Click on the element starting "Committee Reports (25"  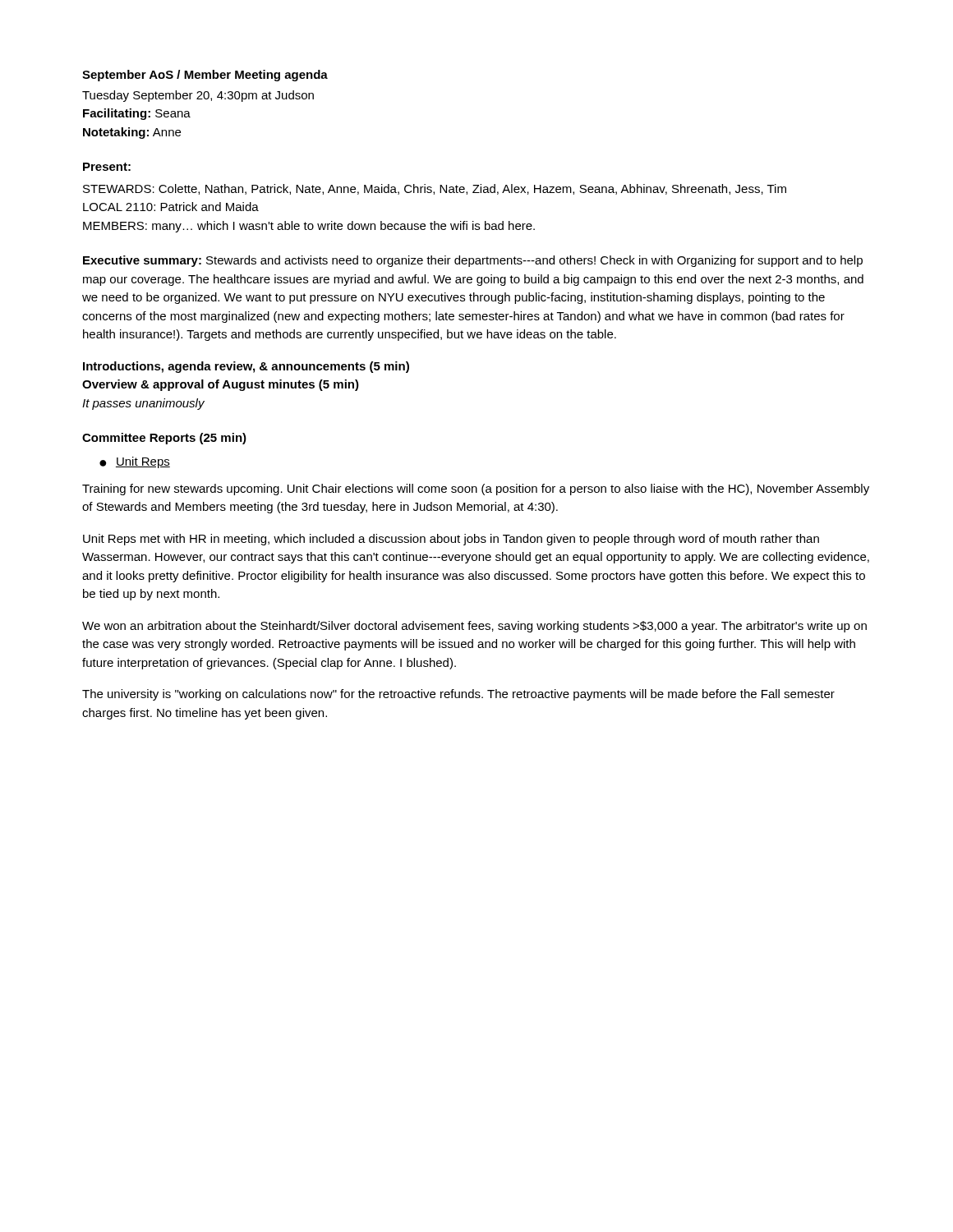pyautogui.click(x=164, y=437)
